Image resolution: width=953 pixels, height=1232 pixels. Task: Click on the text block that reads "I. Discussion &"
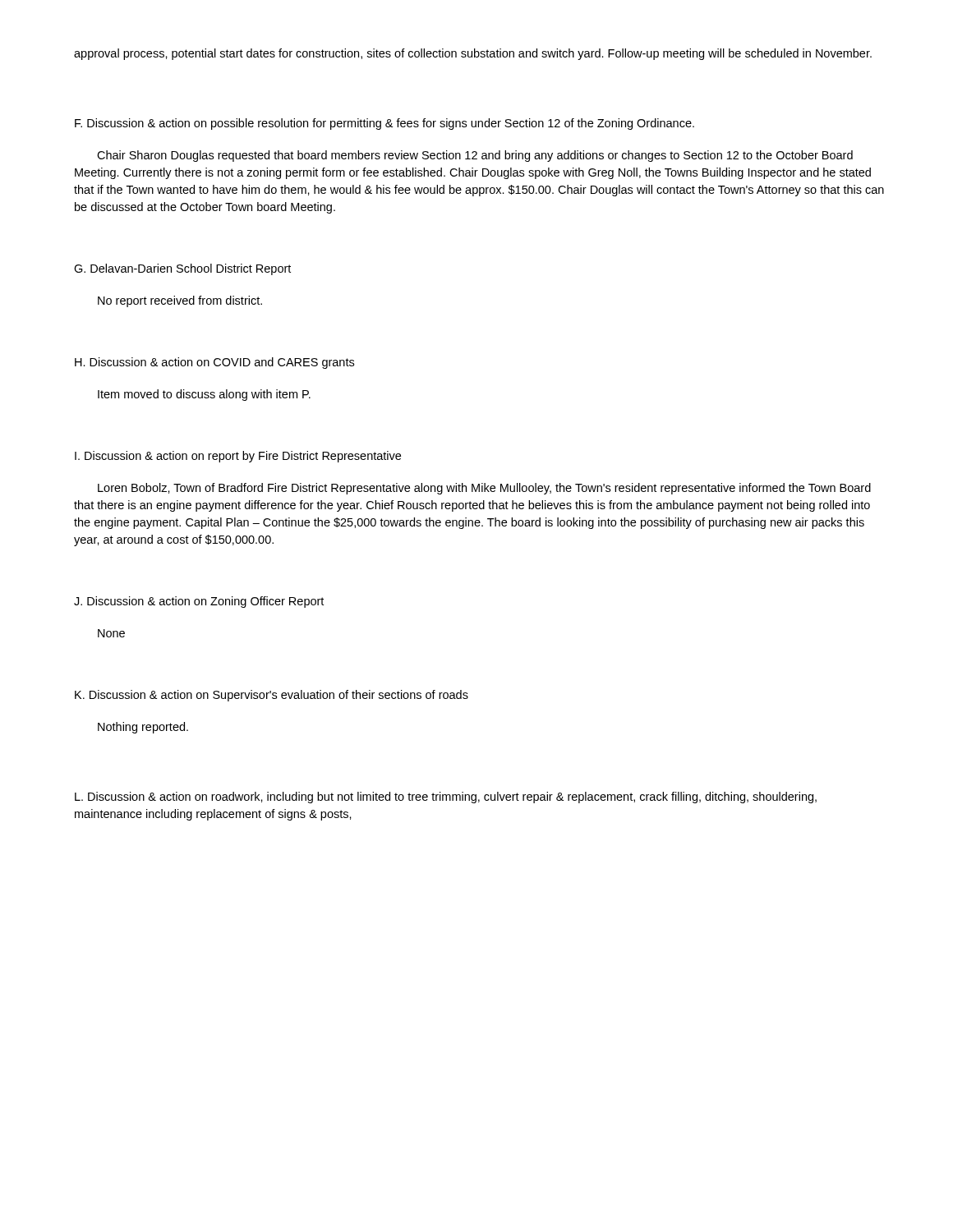(238, 456)
